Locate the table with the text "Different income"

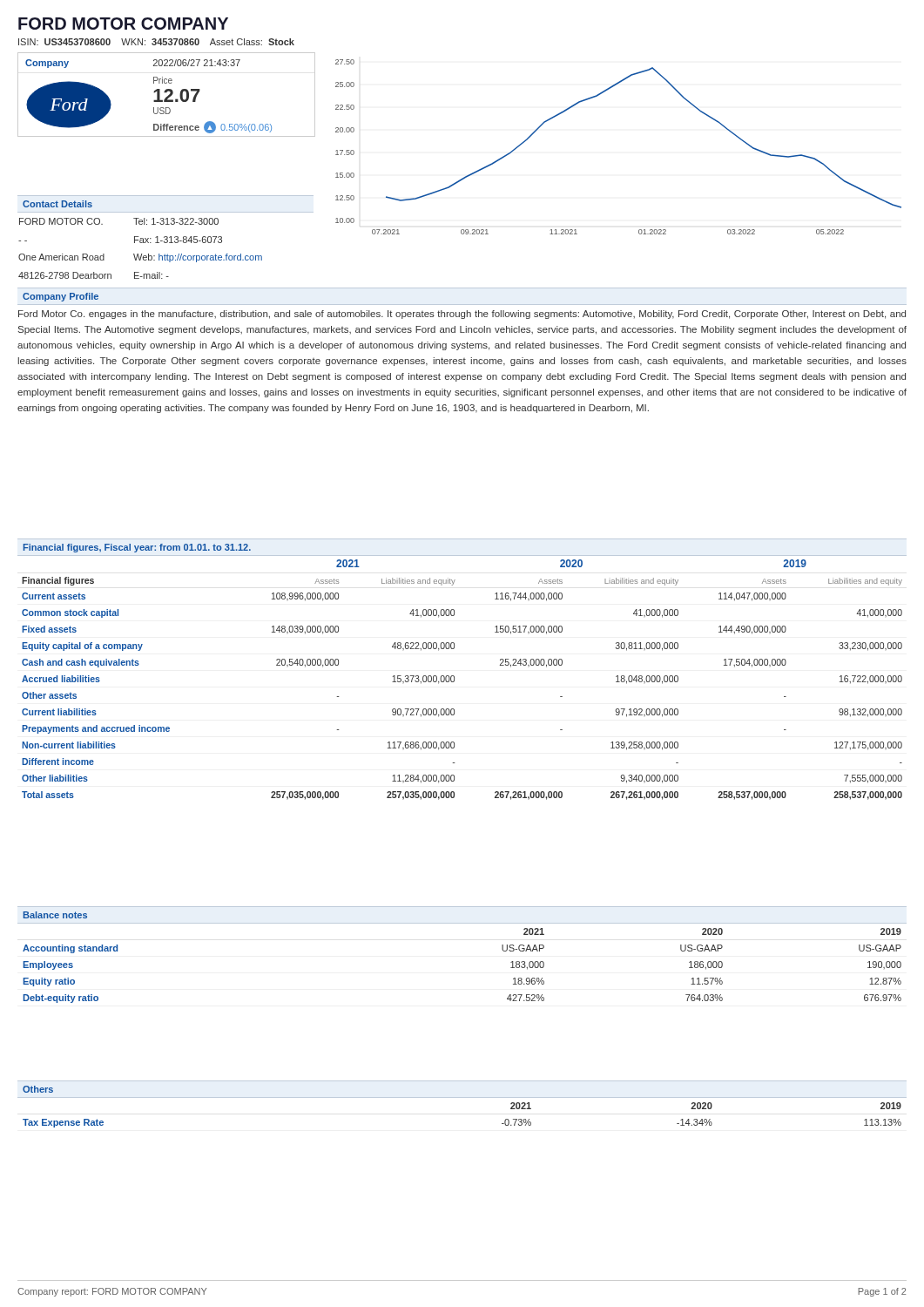coord(462,679)
